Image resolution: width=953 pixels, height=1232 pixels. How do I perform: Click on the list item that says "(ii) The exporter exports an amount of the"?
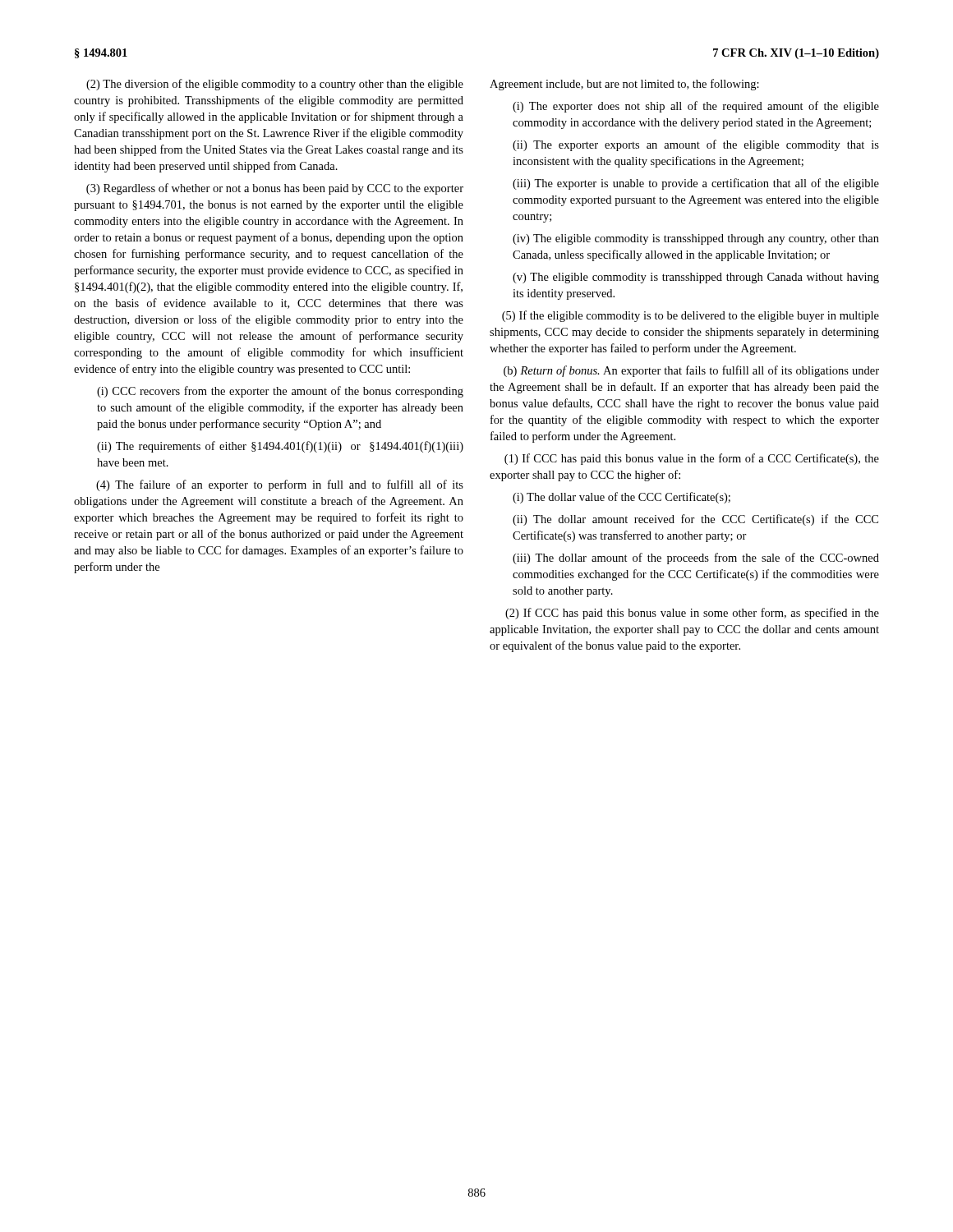click(x=696, y=153)
